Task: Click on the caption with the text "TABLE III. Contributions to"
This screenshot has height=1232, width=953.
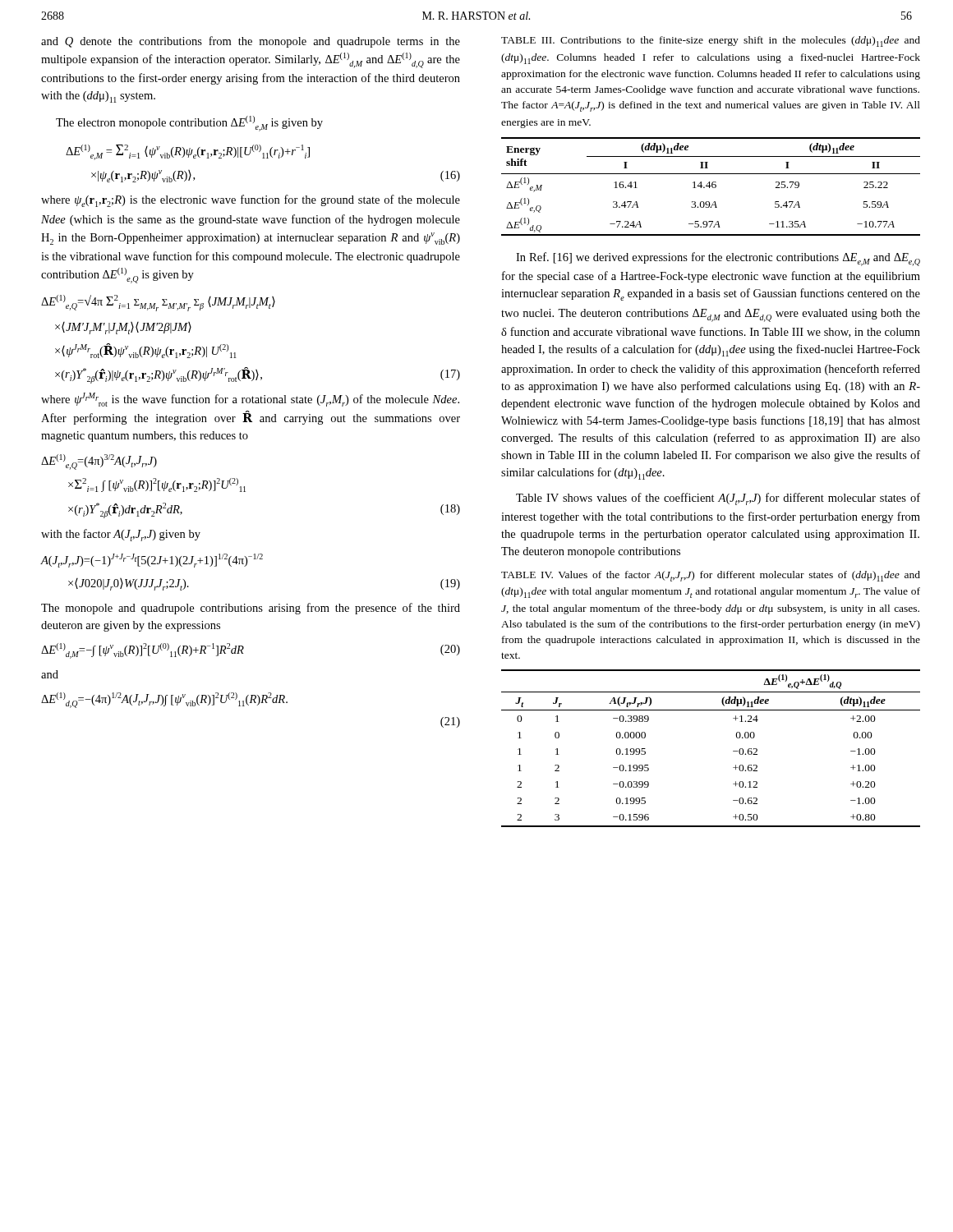Action: (x=711, y=81)
